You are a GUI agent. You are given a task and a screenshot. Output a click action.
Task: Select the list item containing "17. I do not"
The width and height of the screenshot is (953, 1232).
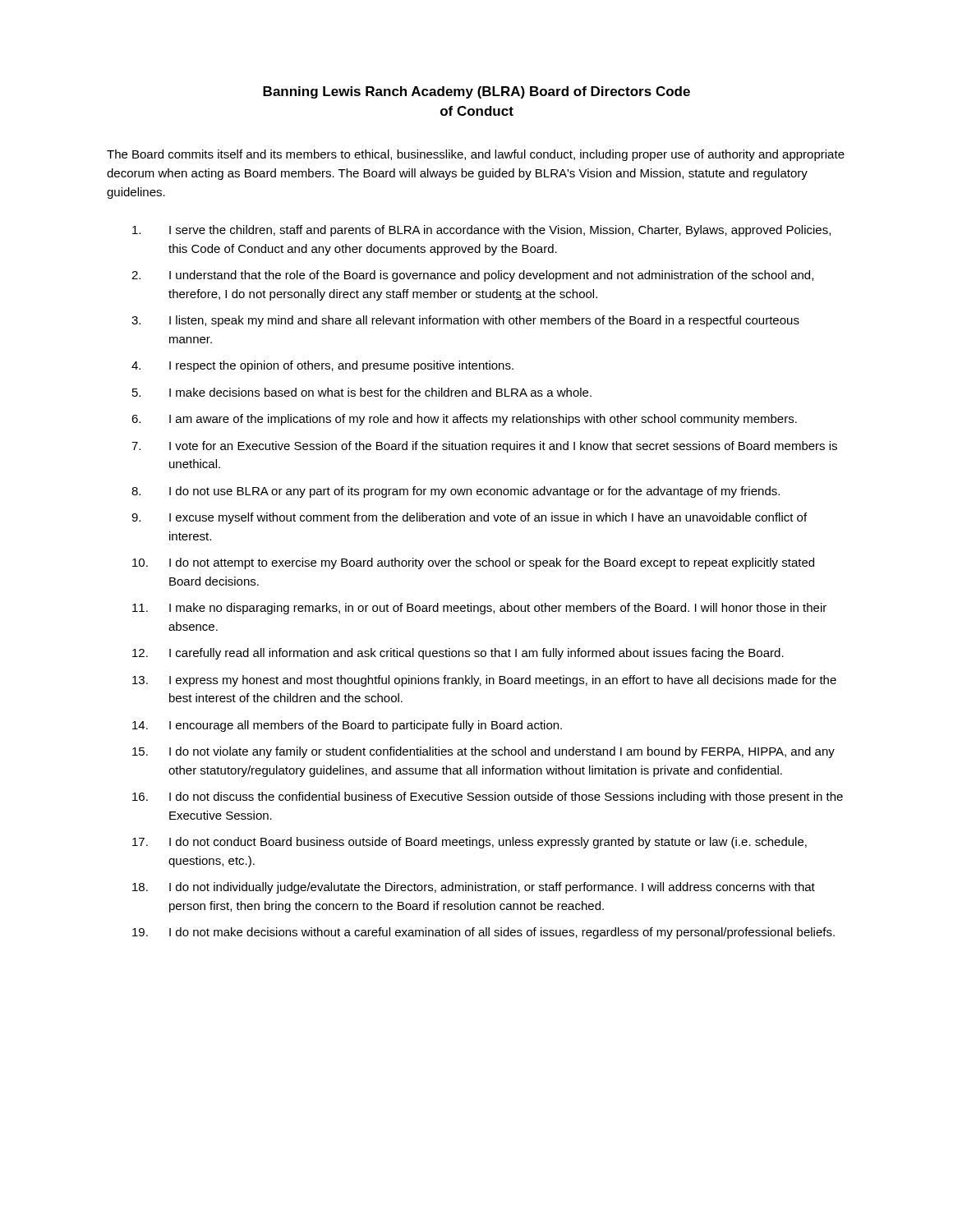click(x=489, y=852)
